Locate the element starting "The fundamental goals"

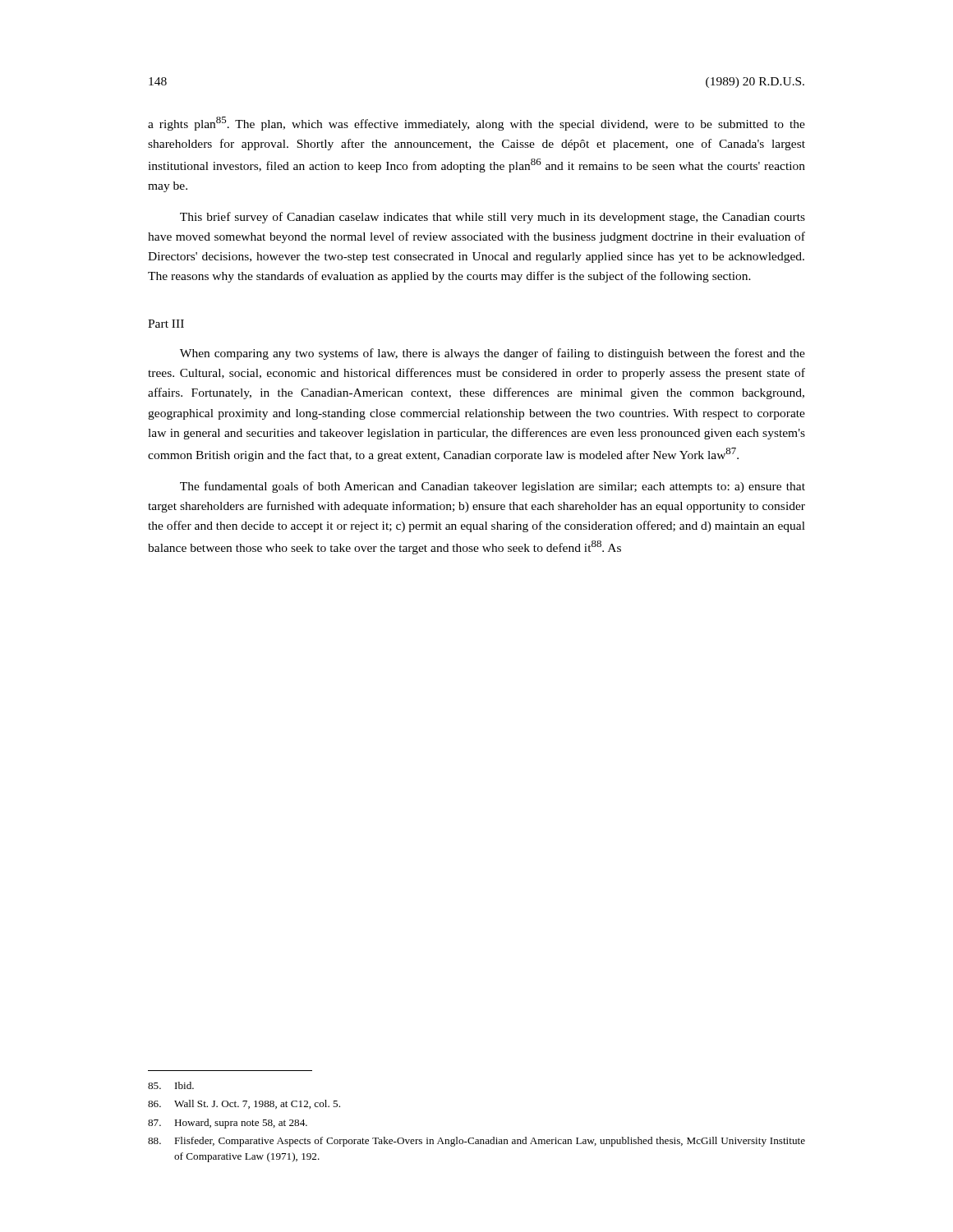[x=476, y=517]
